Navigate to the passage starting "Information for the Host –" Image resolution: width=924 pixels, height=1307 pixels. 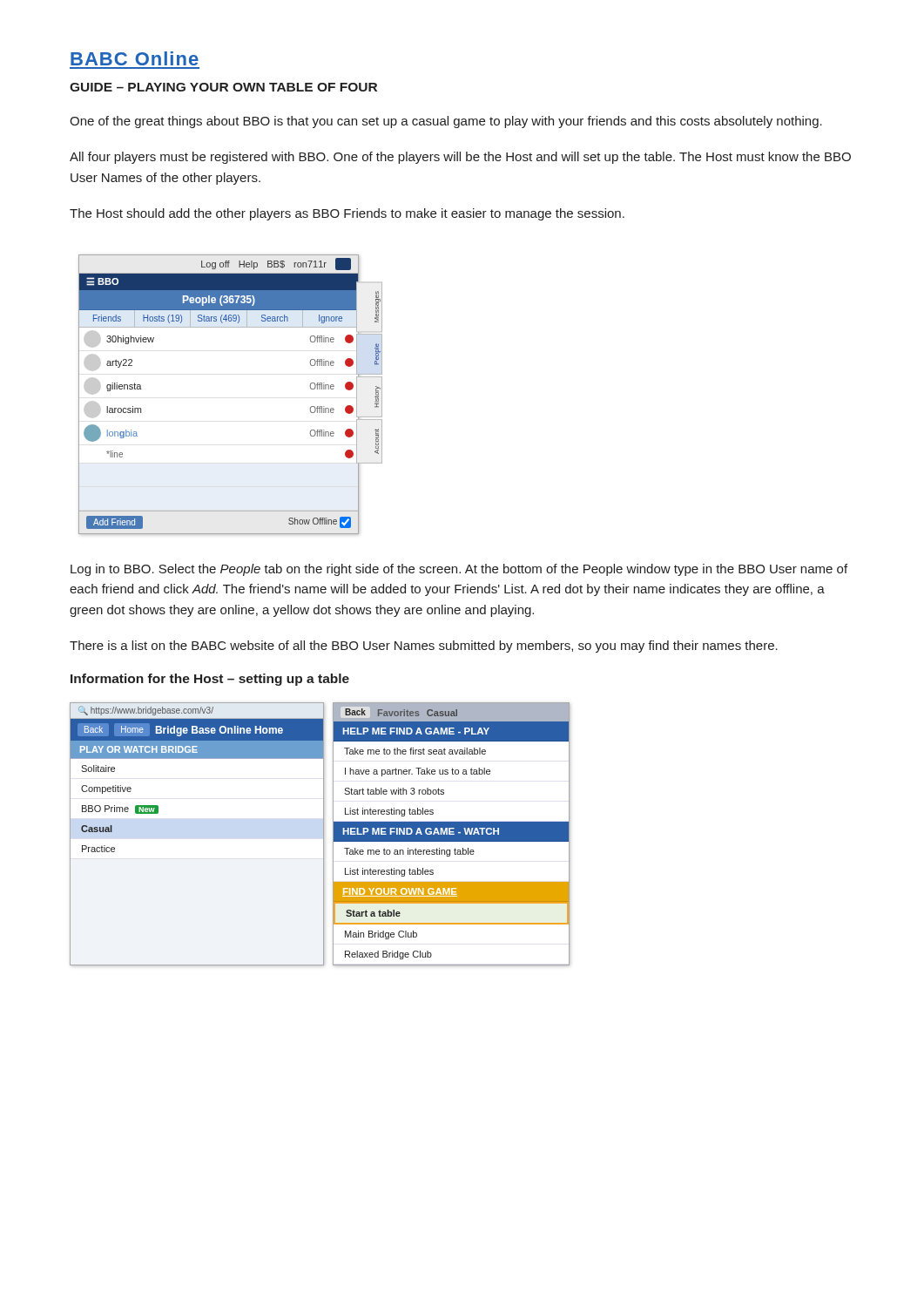210,678
